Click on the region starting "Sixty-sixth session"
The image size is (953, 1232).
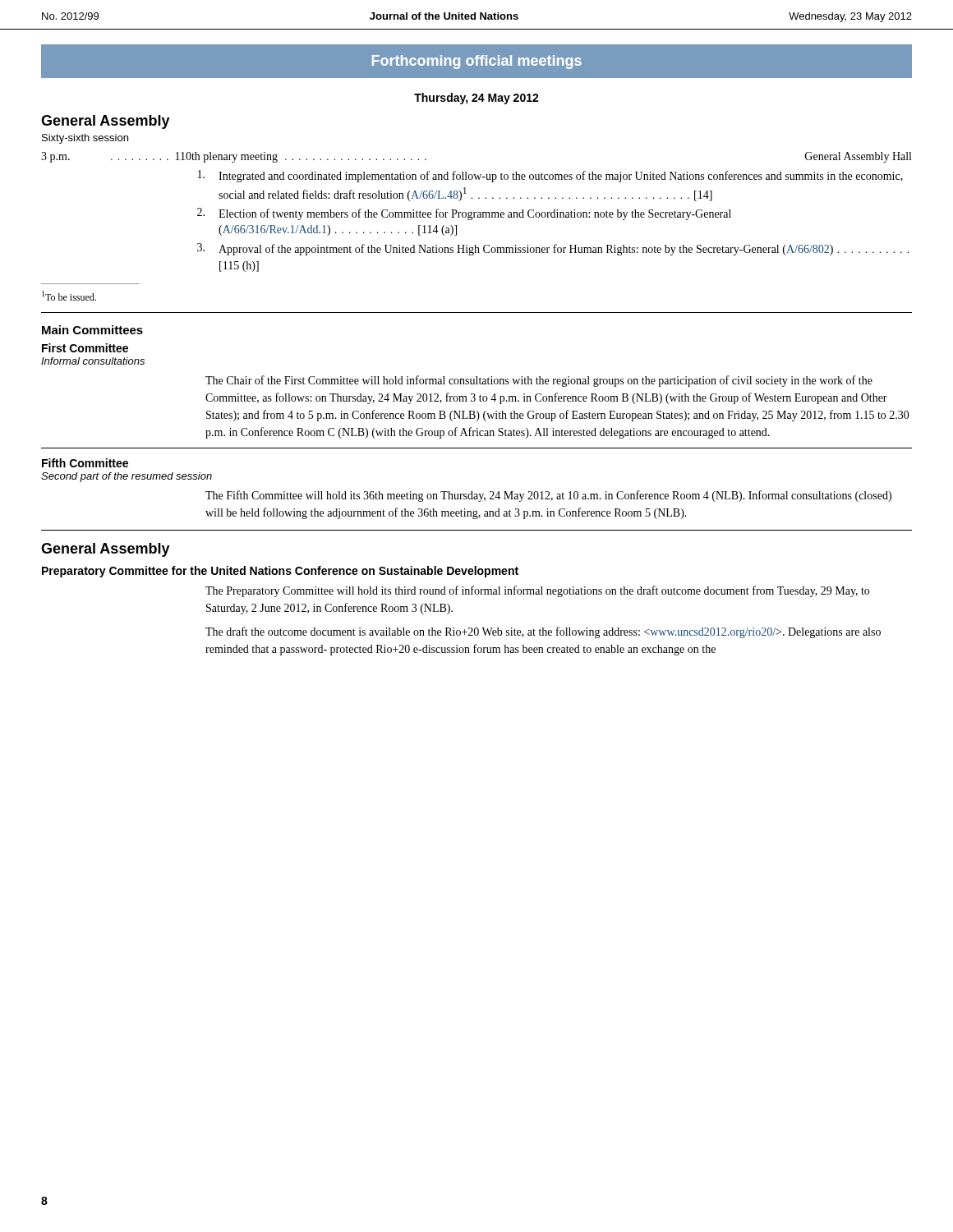pos(85,138)
